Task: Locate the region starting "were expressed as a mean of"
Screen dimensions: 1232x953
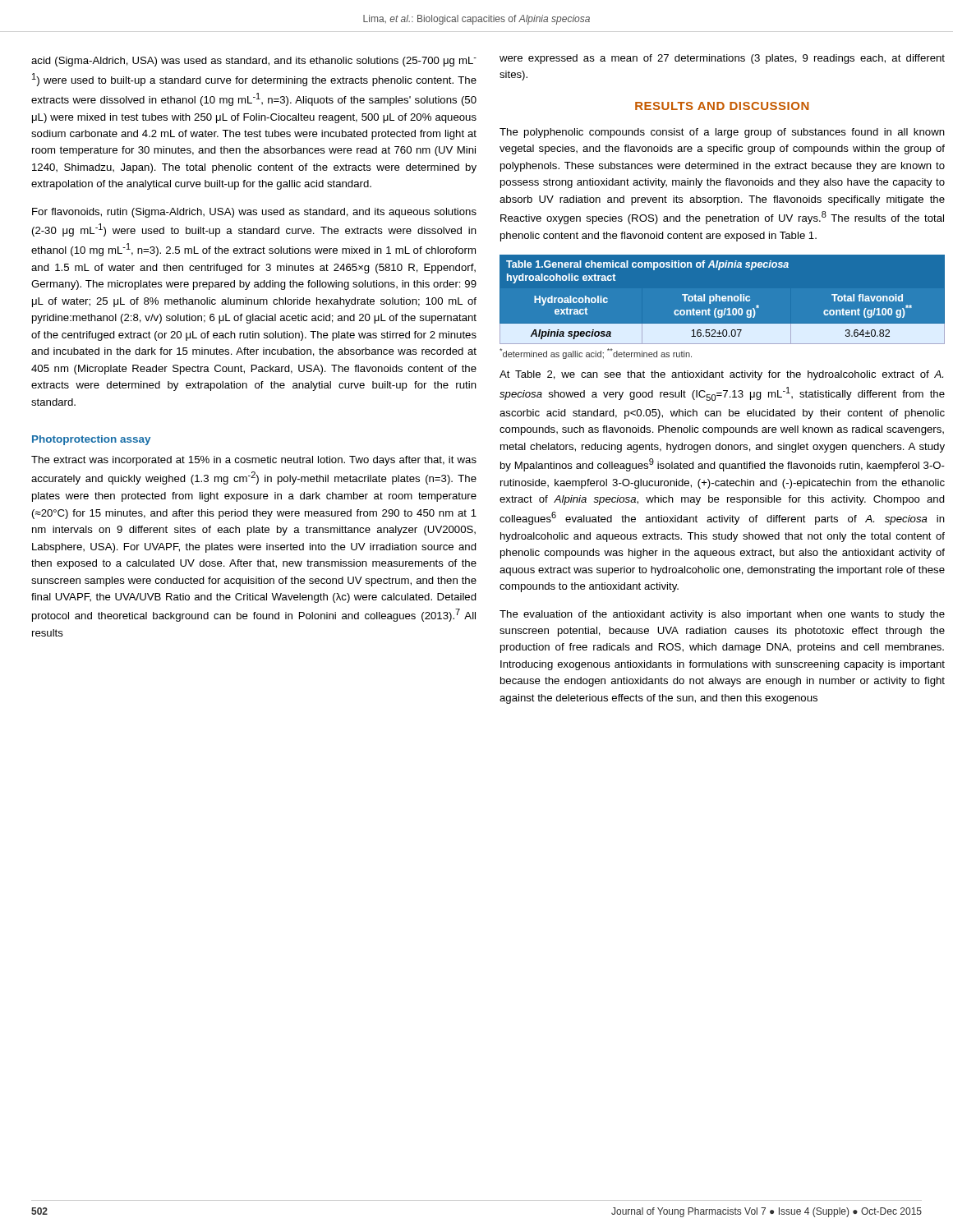Action: tap(722, 66)
